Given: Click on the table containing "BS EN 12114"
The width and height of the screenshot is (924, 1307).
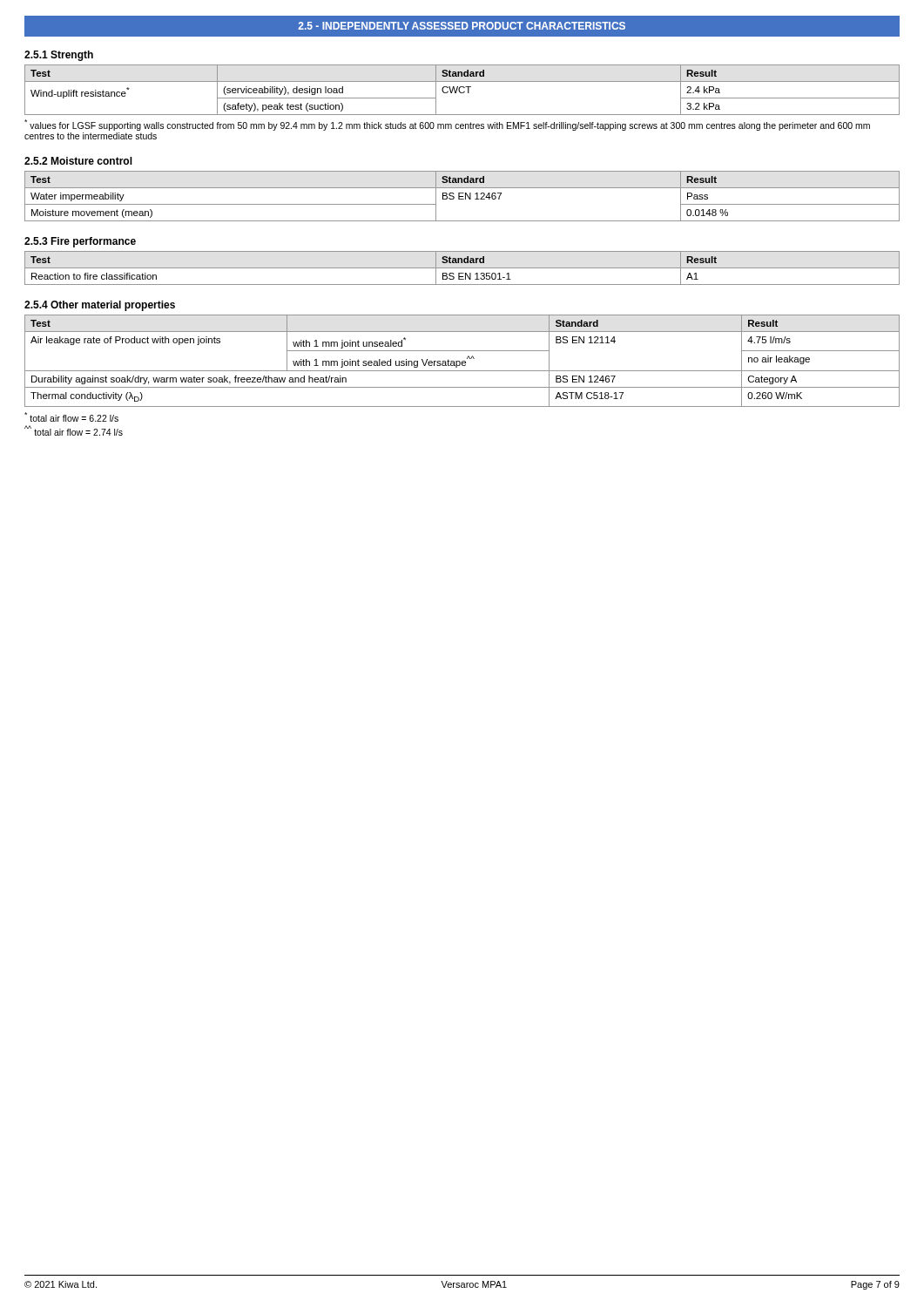Looking at the screenshot, I should 462,361.
